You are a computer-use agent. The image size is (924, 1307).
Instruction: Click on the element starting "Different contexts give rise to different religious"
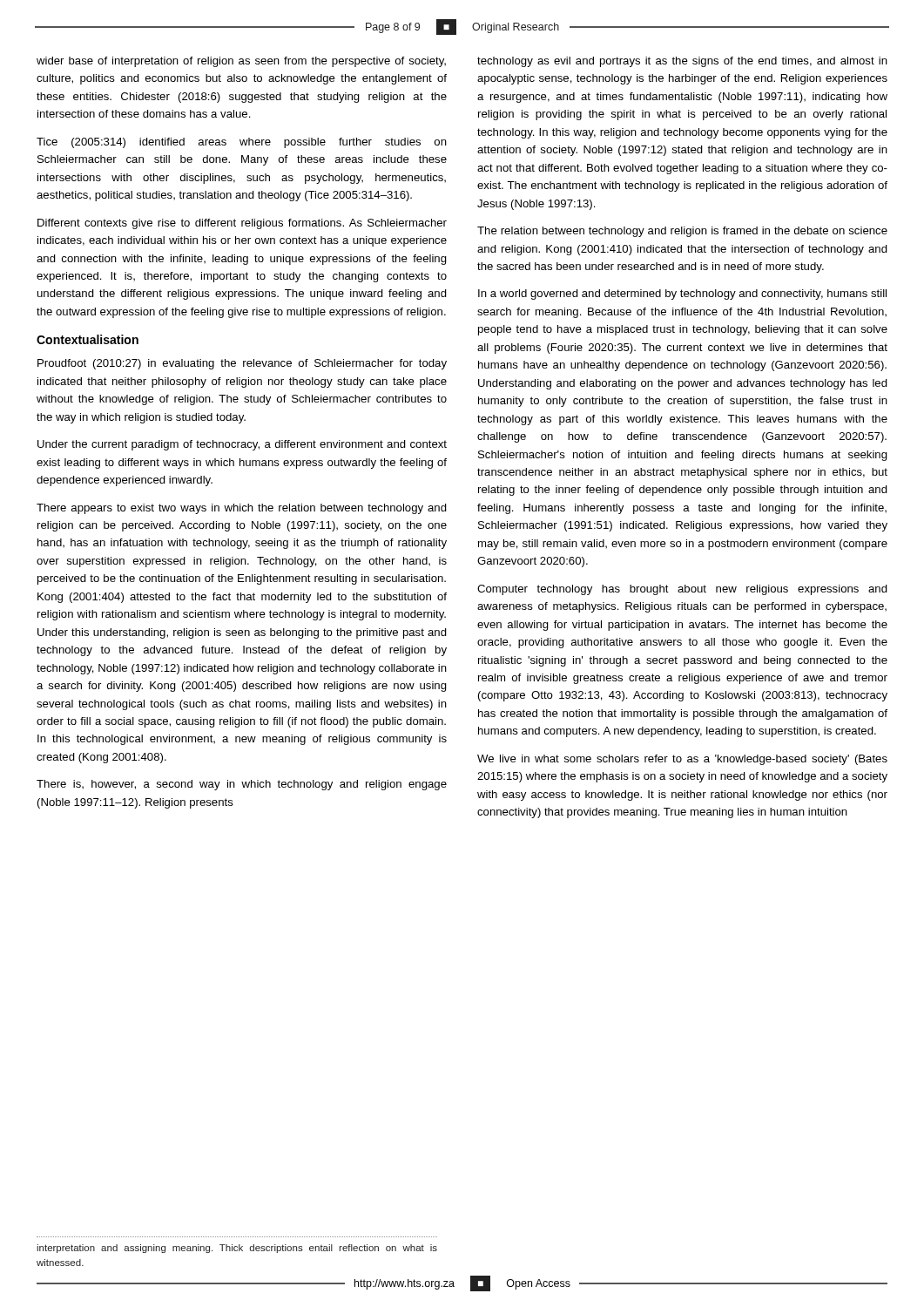(x=242, y=267)
